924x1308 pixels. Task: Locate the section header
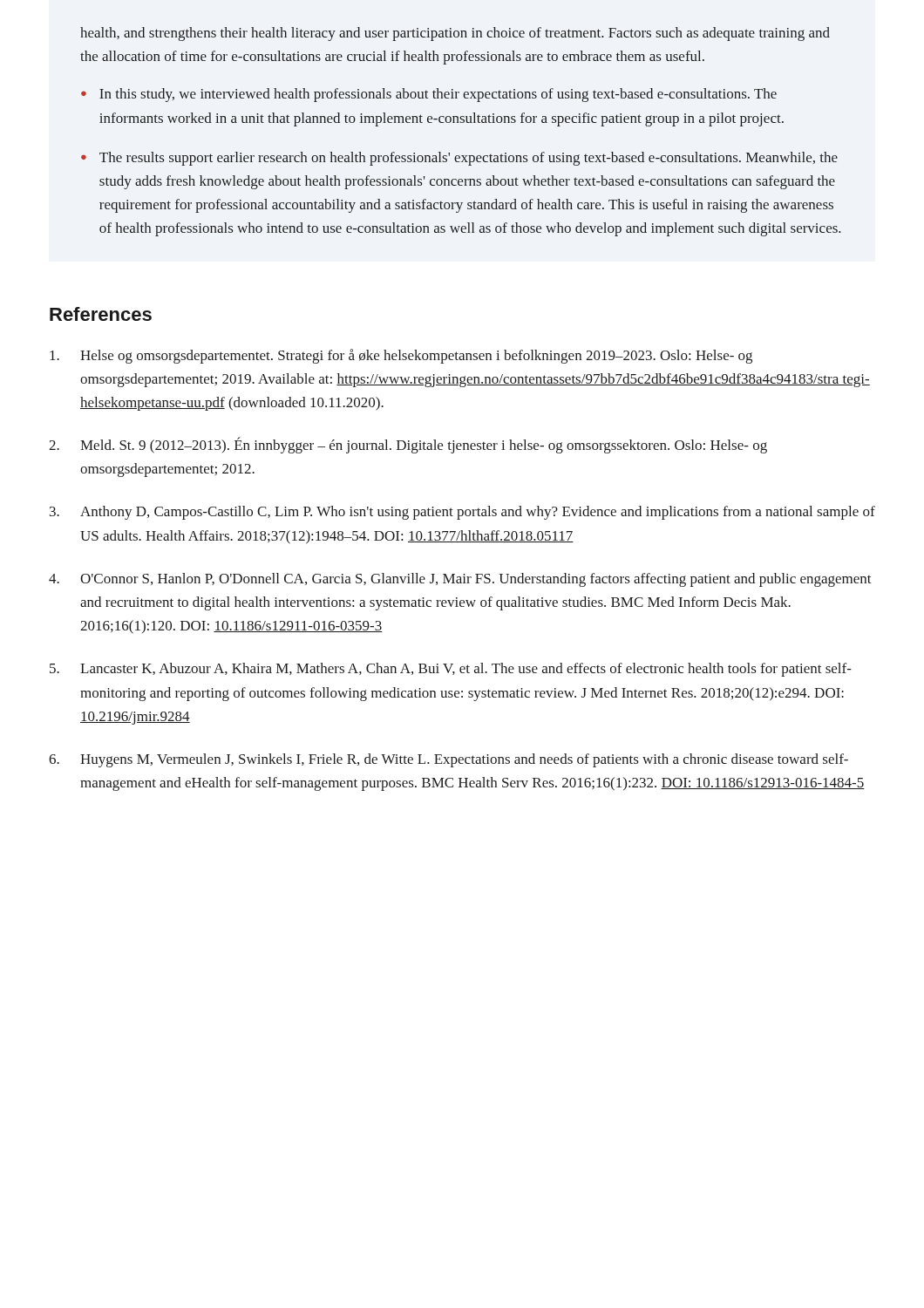click(x=462, y=314)
